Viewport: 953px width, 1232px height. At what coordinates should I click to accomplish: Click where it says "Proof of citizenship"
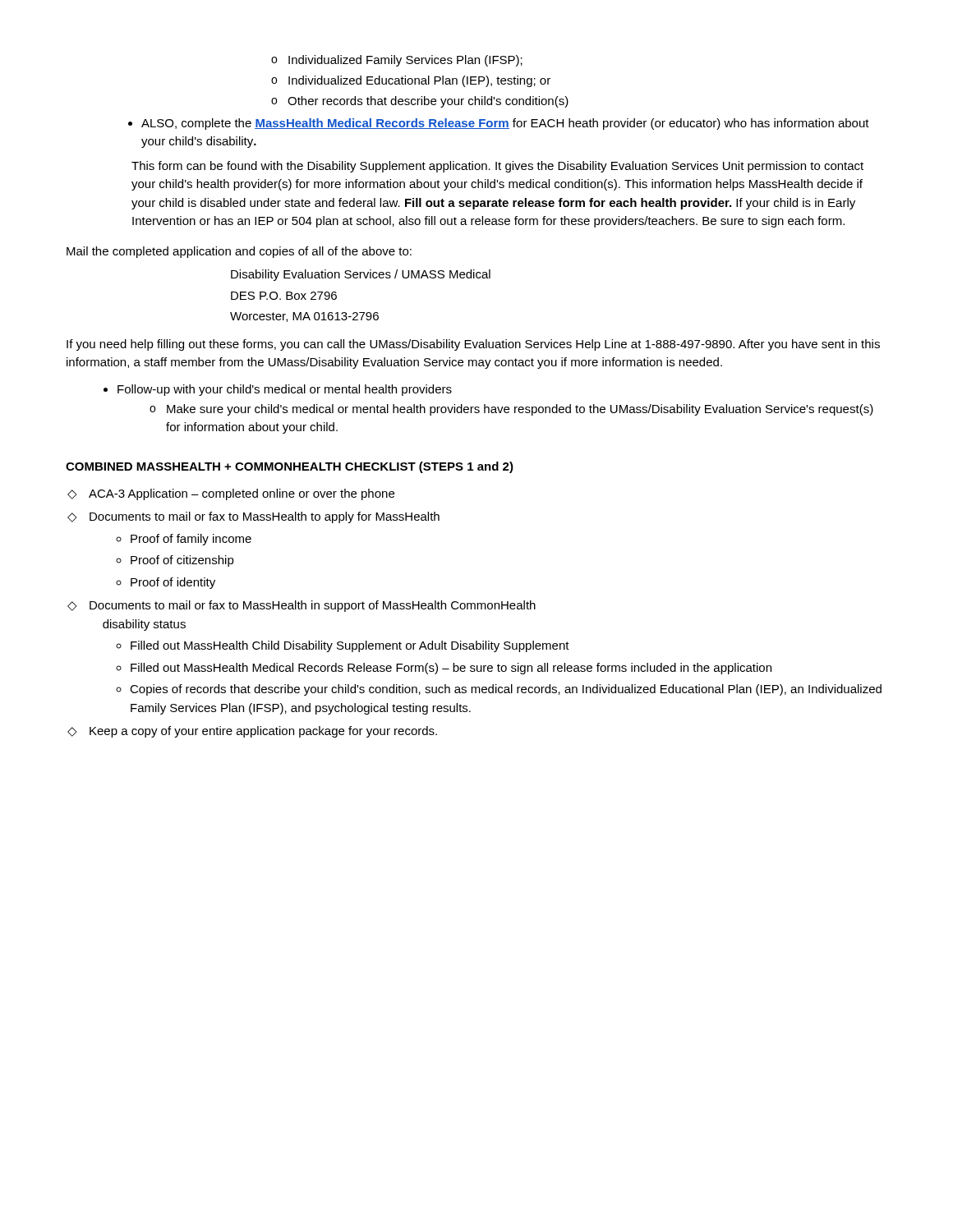click(182, 560)
